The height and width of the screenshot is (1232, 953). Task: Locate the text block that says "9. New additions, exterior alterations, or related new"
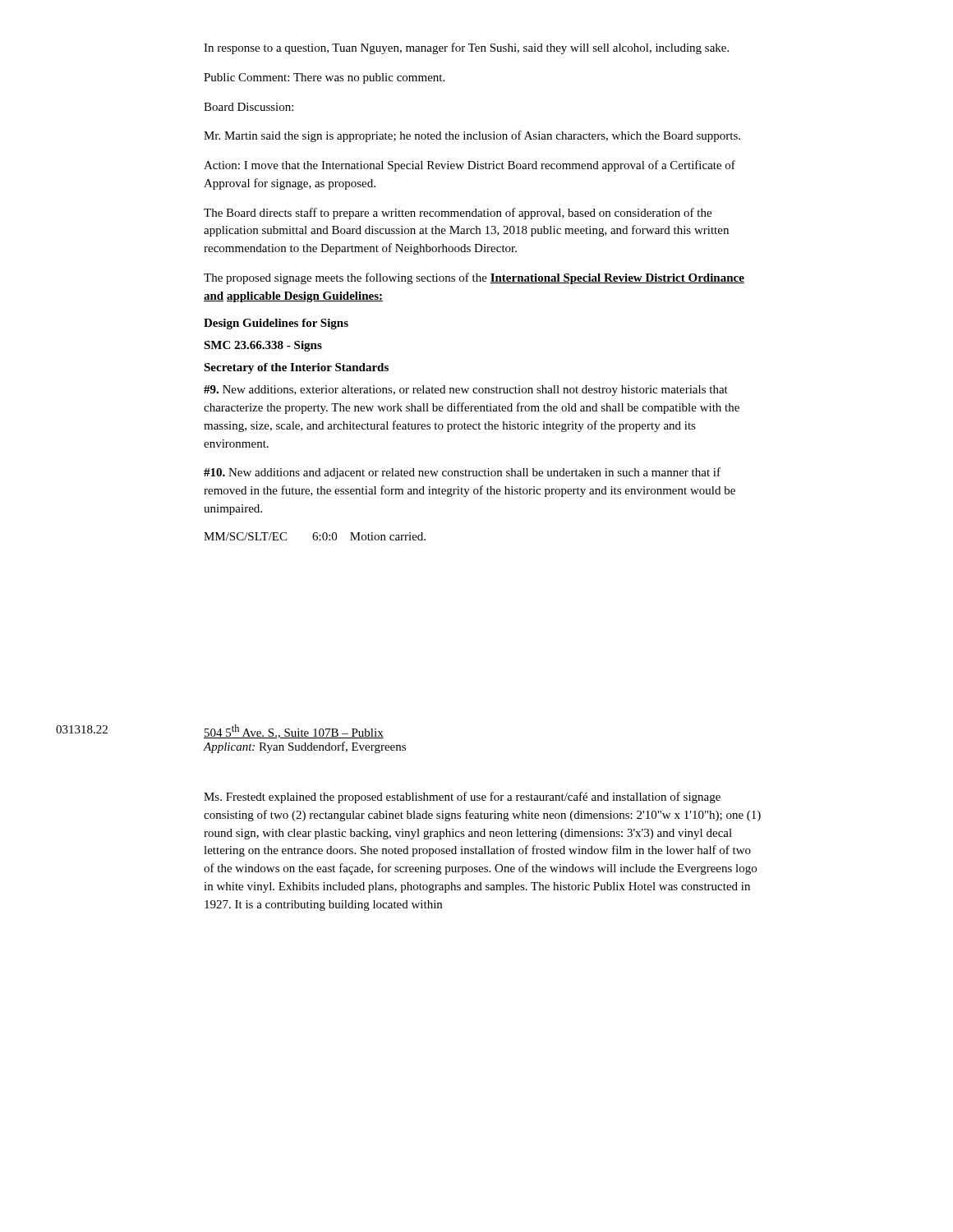(x=483, y=417)
